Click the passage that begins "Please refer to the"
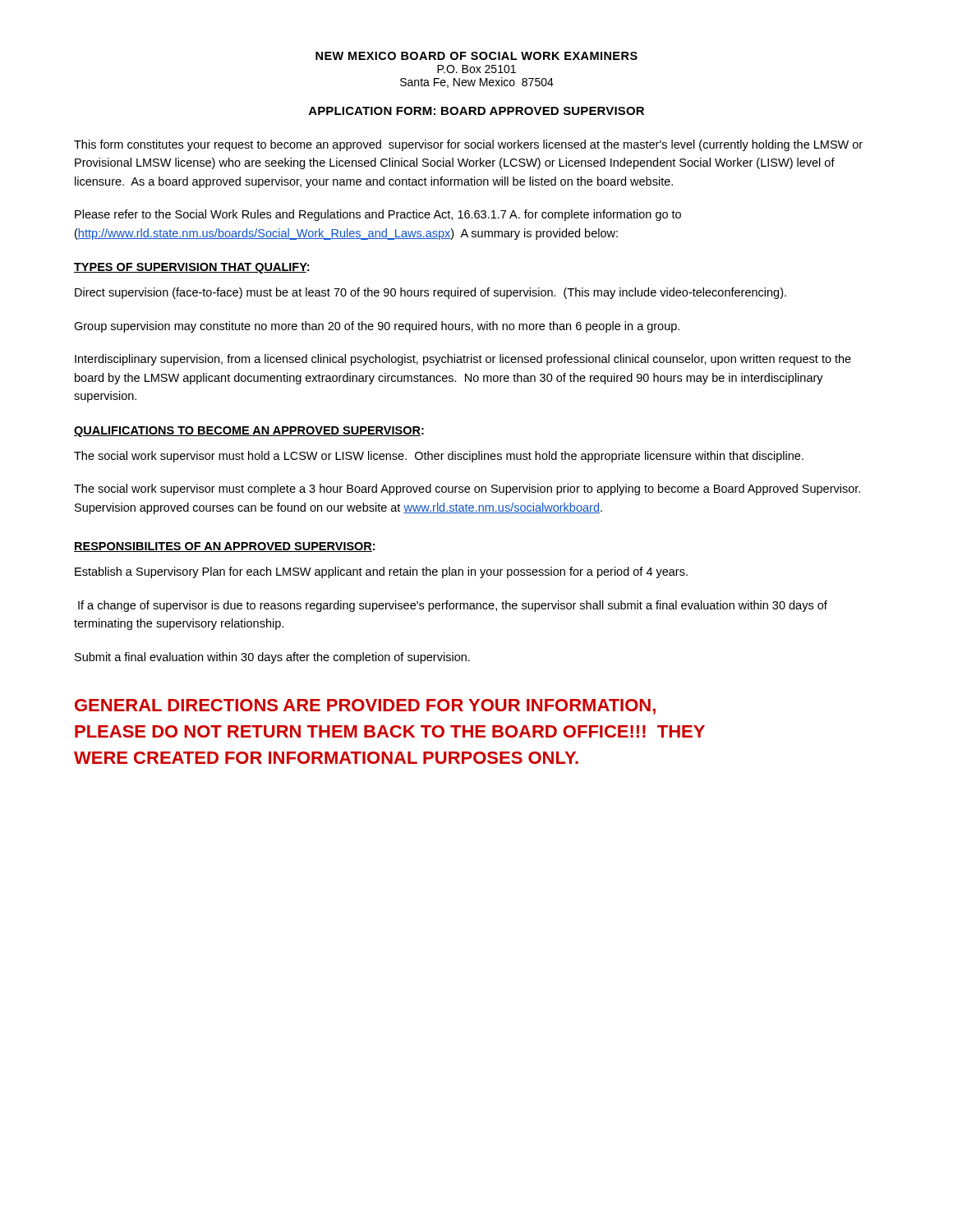Image resolution: width=953 pixels, height=1232 pixels. click(378, 224)
